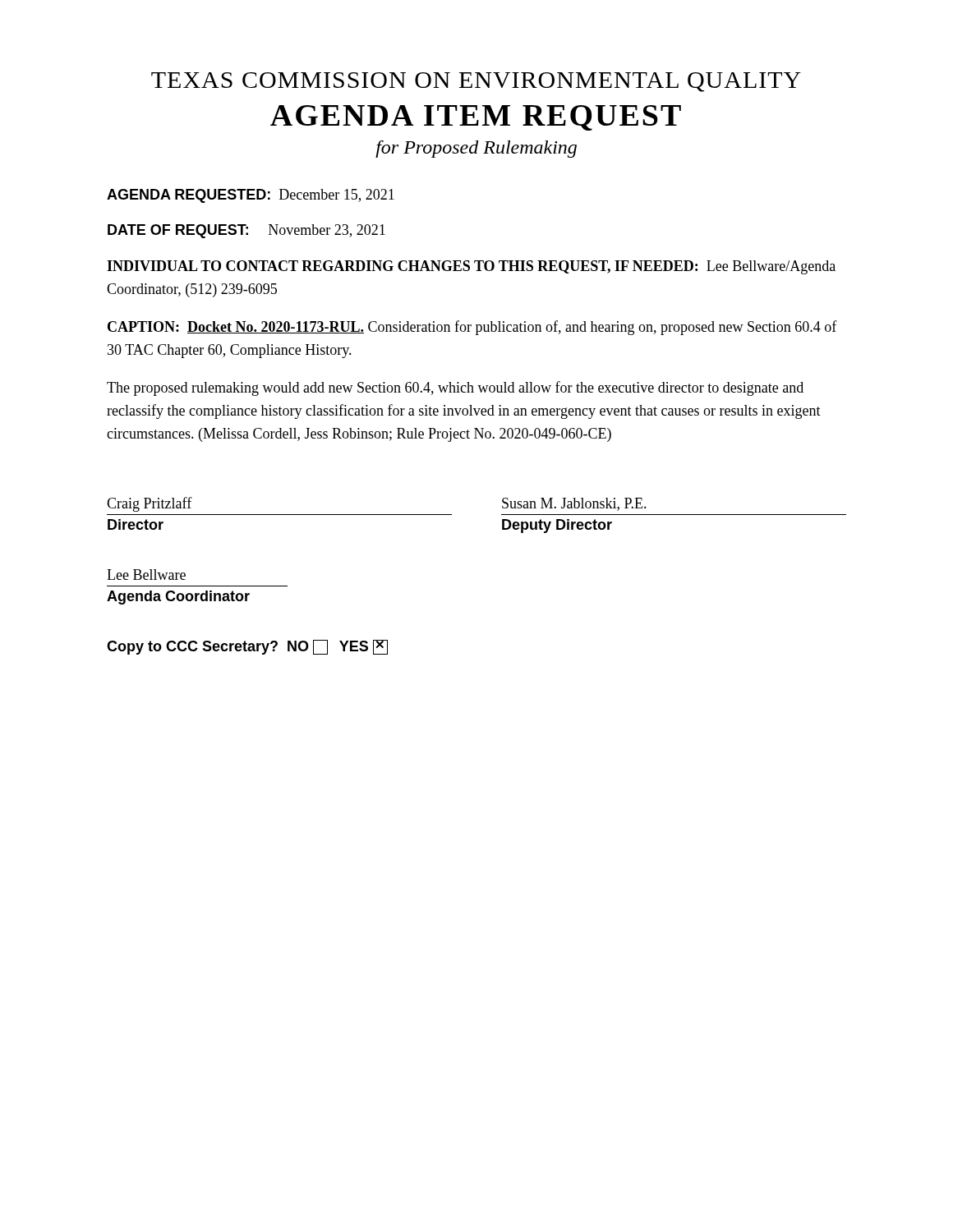Image resolution: width=953 pixels, height=1232 pixels.
Task: Where does it say "DATE OF REQUEST: November 23, 2021"?
Action: pyautogui.click(x=246, y=230)
